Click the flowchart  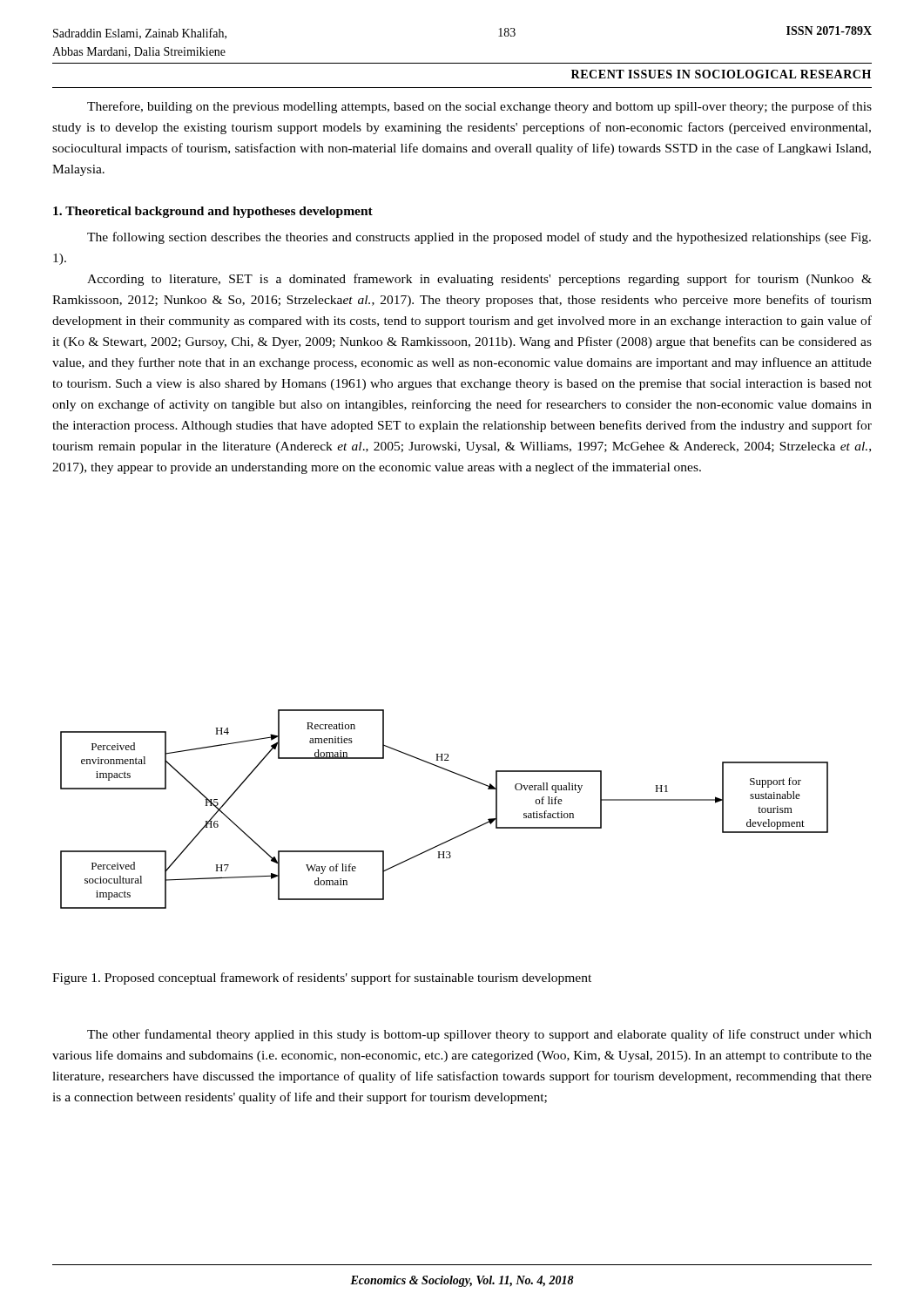462,816
